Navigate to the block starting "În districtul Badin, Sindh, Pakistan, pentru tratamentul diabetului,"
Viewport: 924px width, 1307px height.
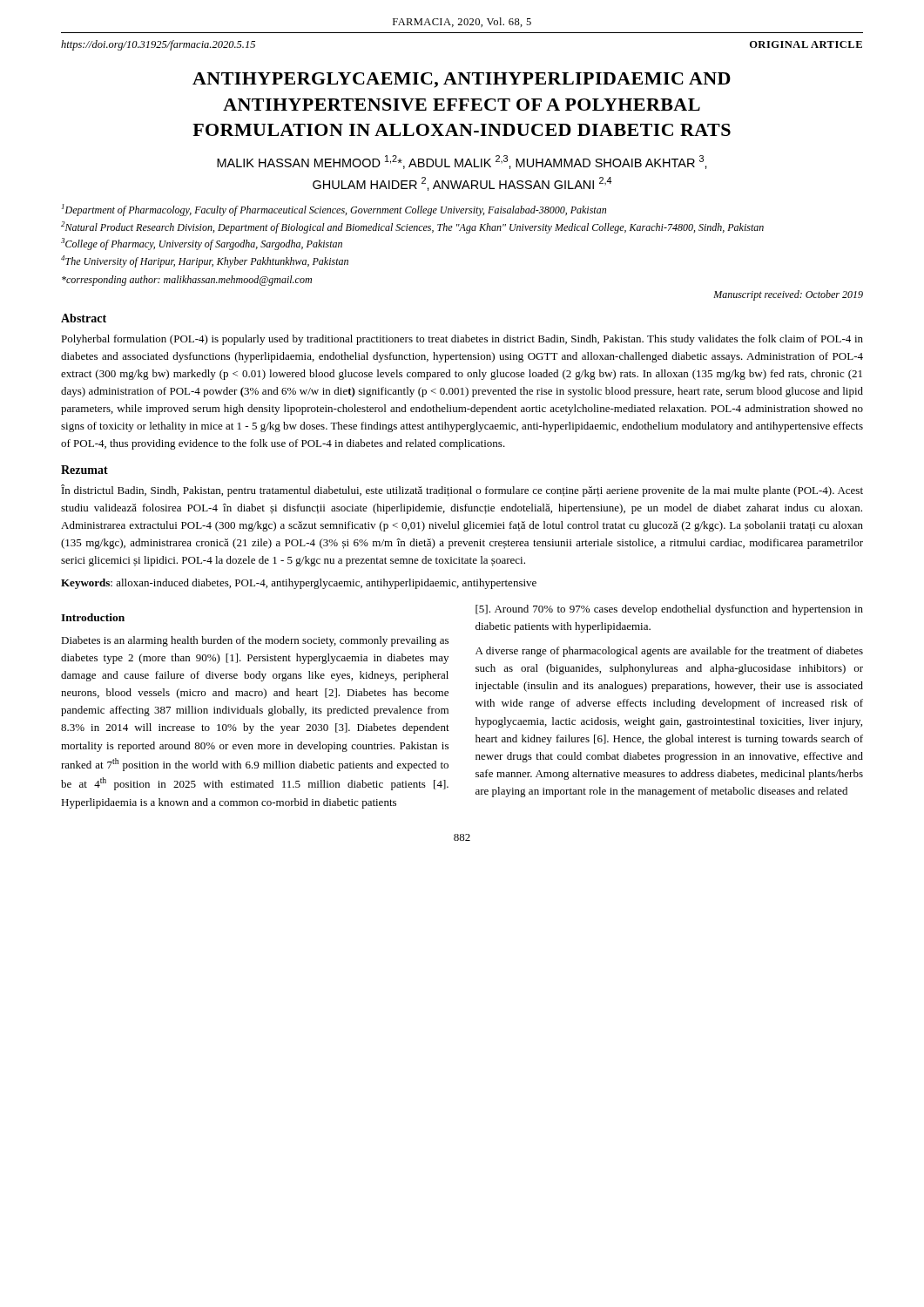462,525
